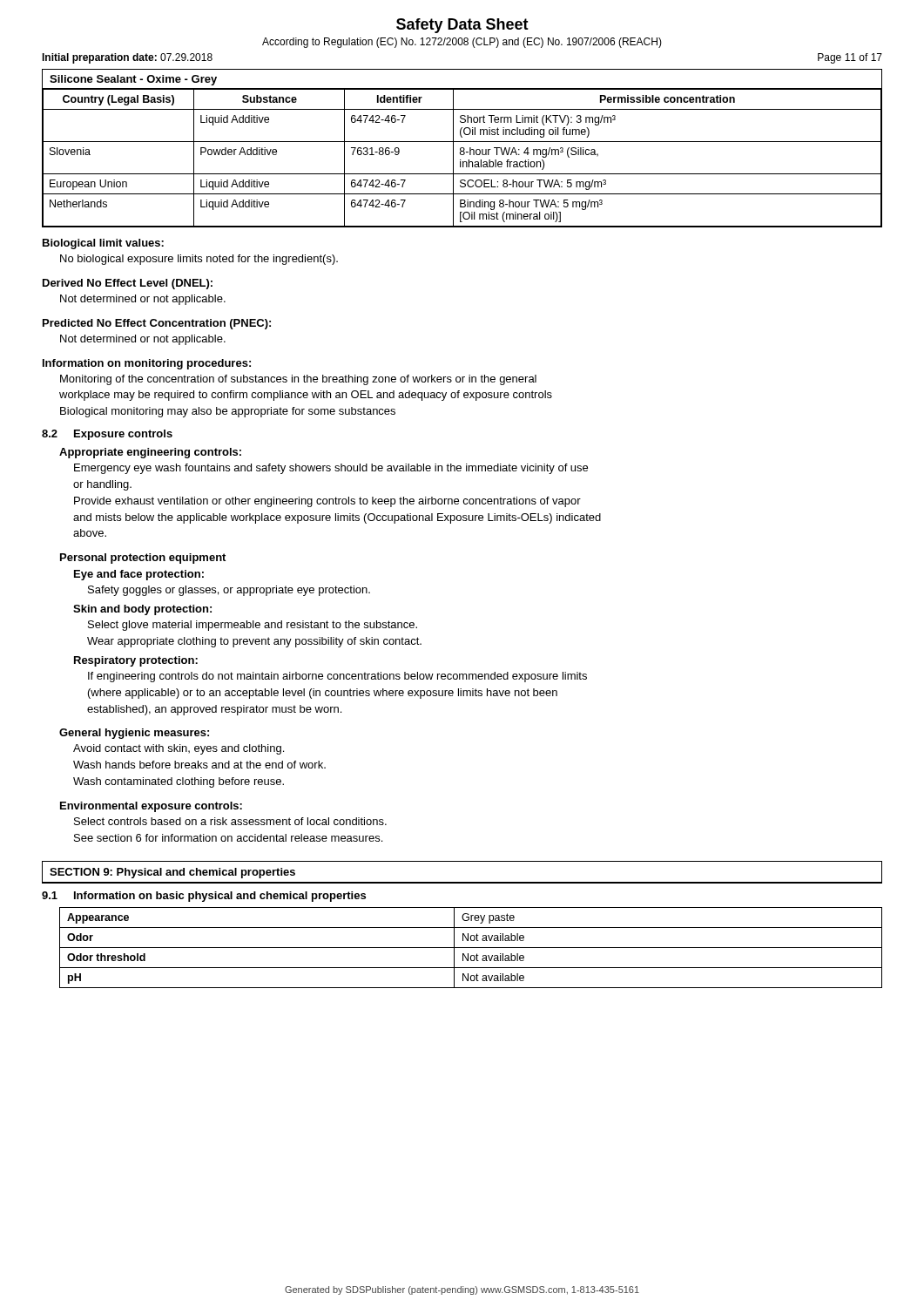Navigate to the element starting "Respiratory protection:"

point(136,660)
